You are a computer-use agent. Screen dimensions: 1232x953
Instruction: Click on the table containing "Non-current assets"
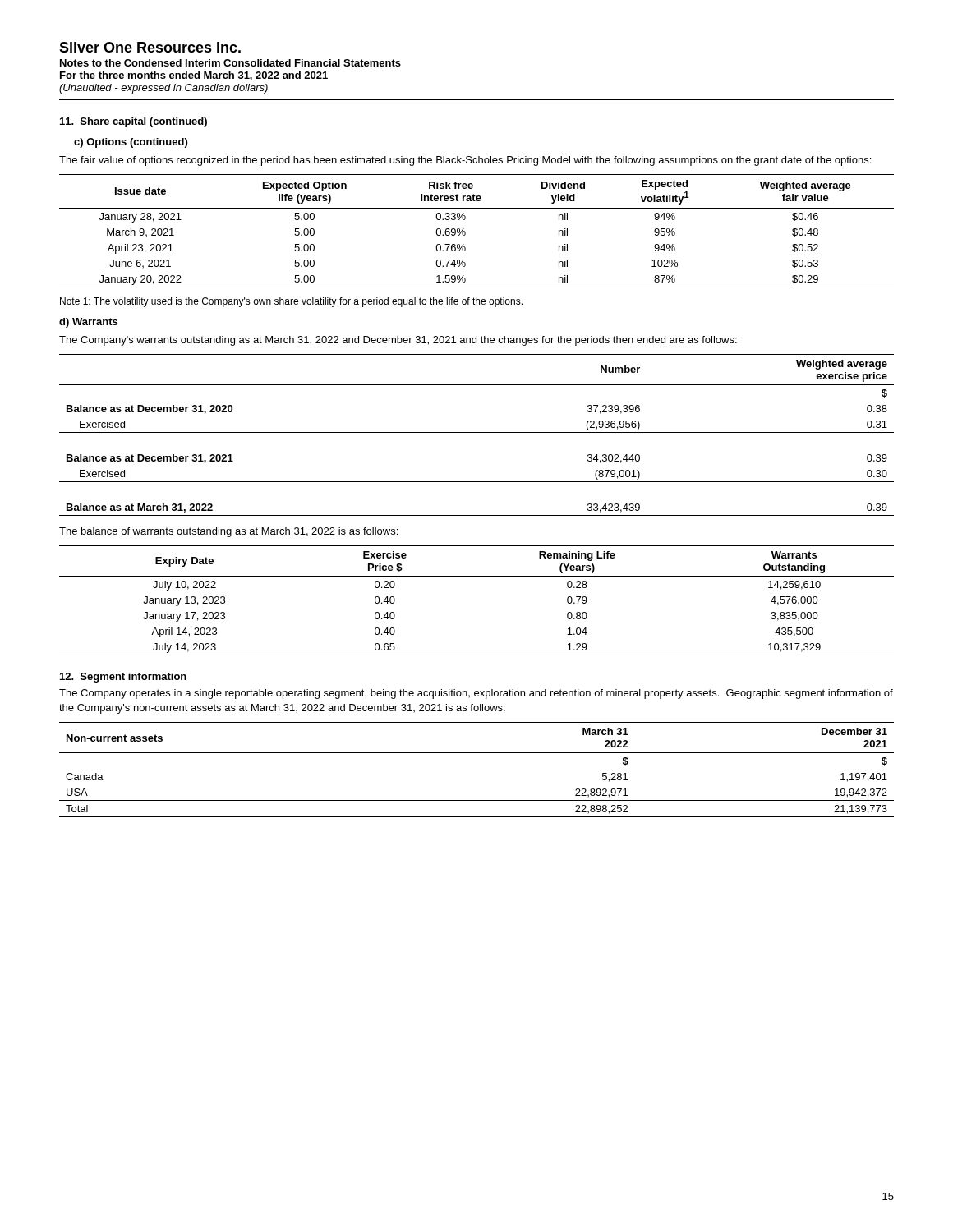pos(476,770)
